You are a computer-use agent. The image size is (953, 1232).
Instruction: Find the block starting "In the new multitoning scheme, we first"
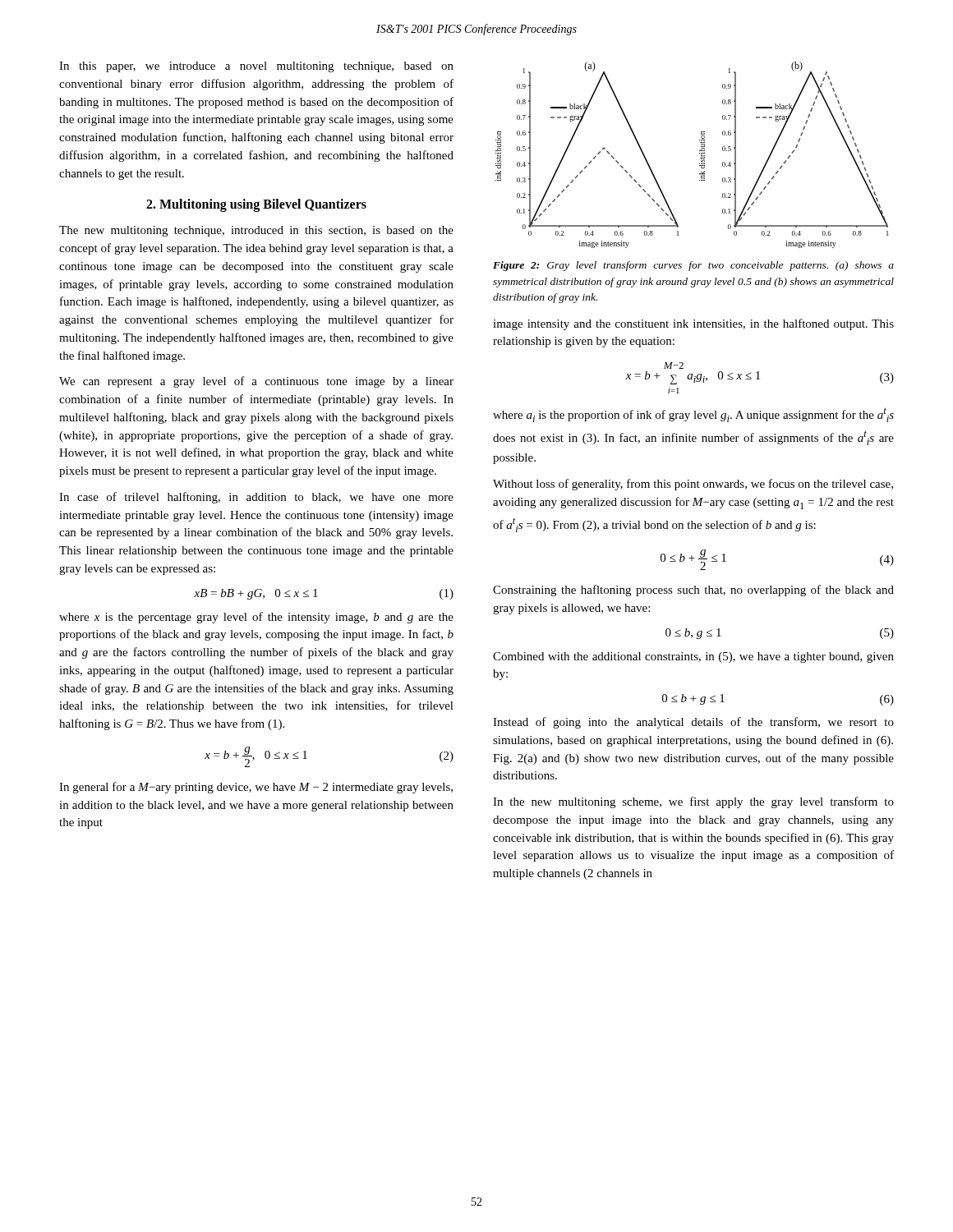tap(693, 838)
